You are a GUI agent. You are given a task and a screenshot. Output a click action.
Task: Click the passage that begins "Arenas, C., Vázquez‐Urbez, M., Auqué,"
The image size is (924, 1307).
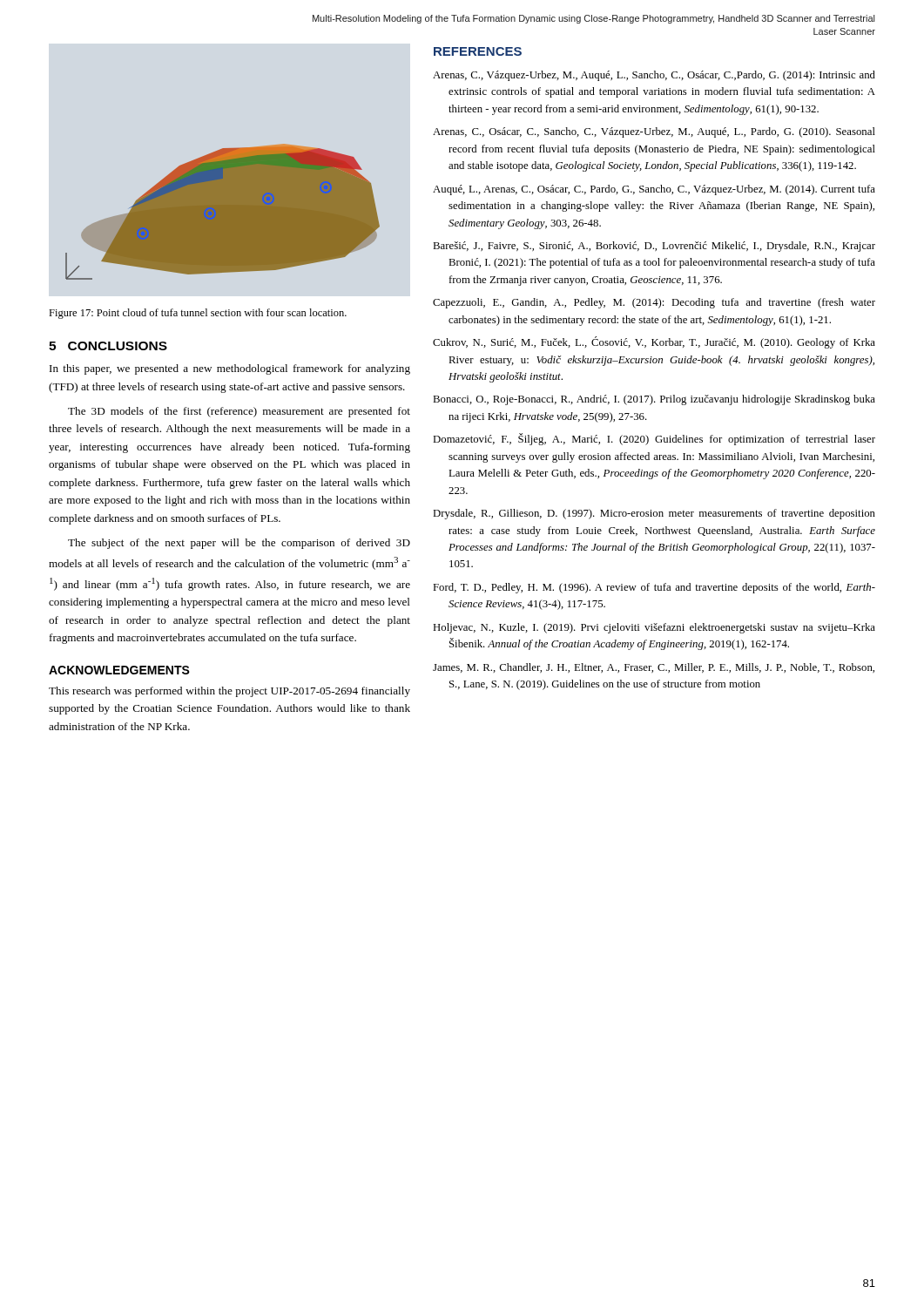pyautogui.click(x=654, y=92)
